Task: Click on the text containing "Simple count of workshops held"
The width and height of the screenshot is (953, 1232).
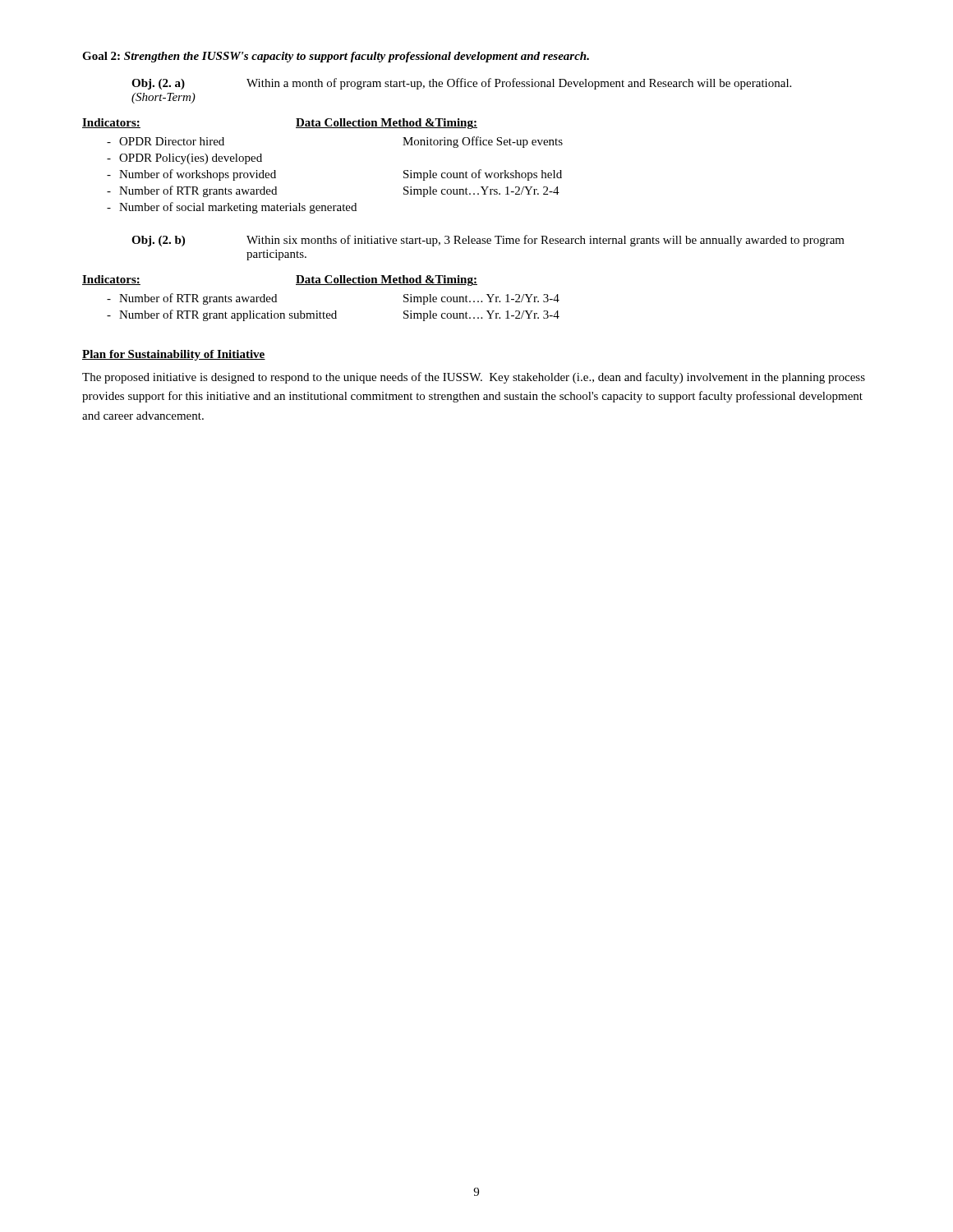Action: point(482,174)
